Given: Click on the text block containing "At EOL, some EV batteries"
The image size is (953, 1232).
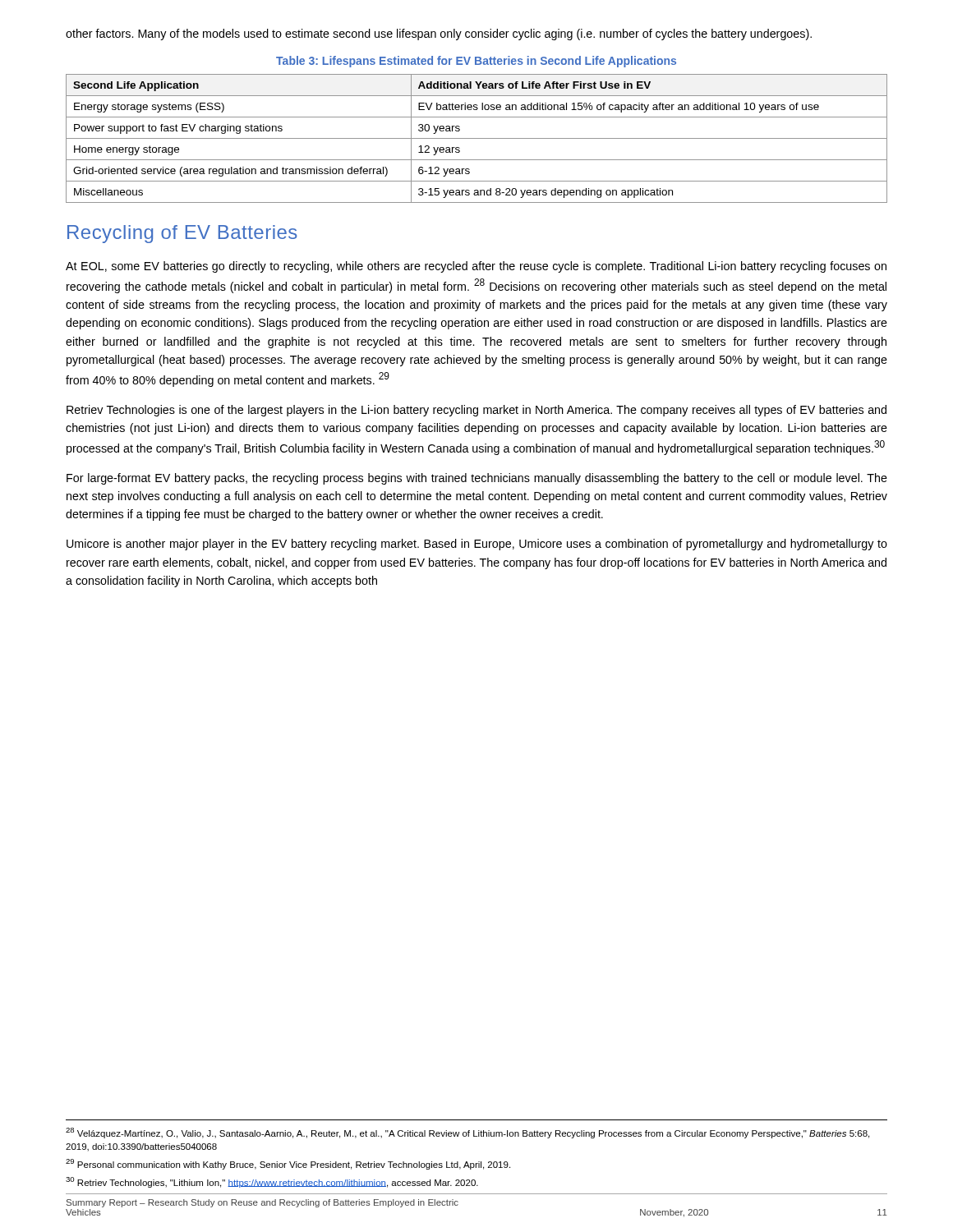Looking at the screenshot, I should 476,323.
